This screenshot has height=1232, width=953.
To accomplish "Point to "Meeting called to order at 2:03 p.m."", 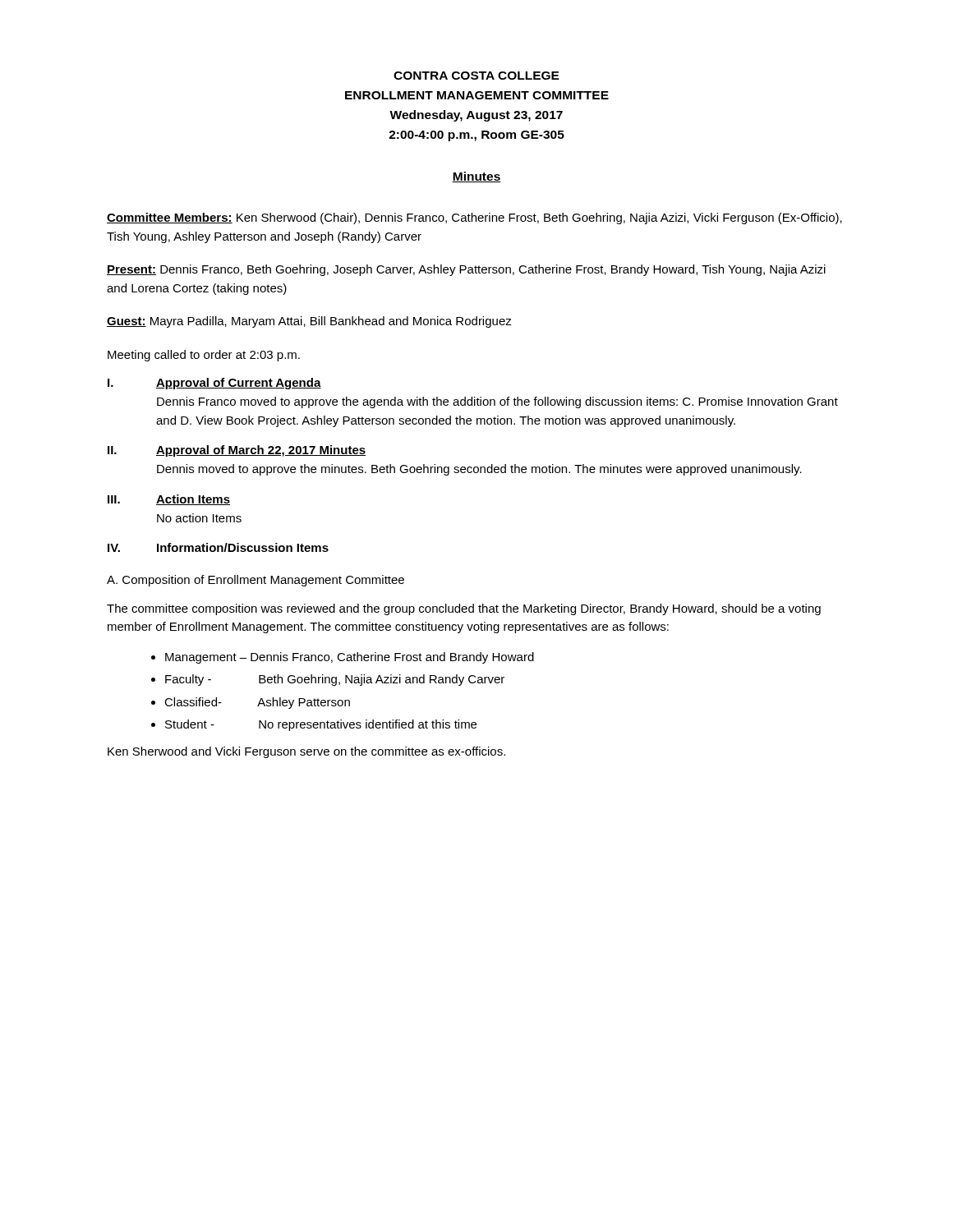I will point(204,354).
